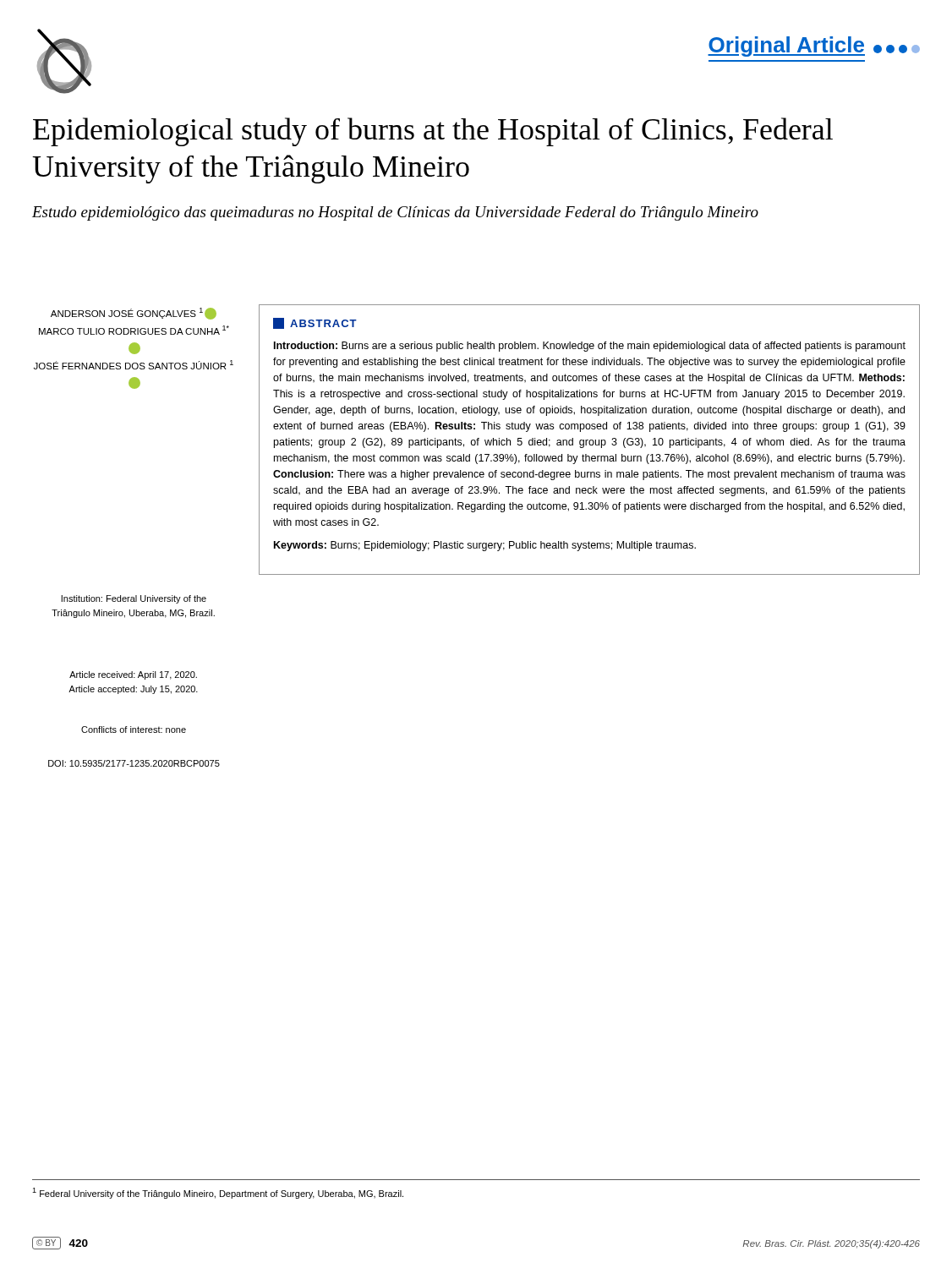Click on the text block starting "Institution: Federal University of the Triângulo Mineiro, Uberaba,"
The width and height of the screenshot is (952, 1268).
click(x=134, y=606)
